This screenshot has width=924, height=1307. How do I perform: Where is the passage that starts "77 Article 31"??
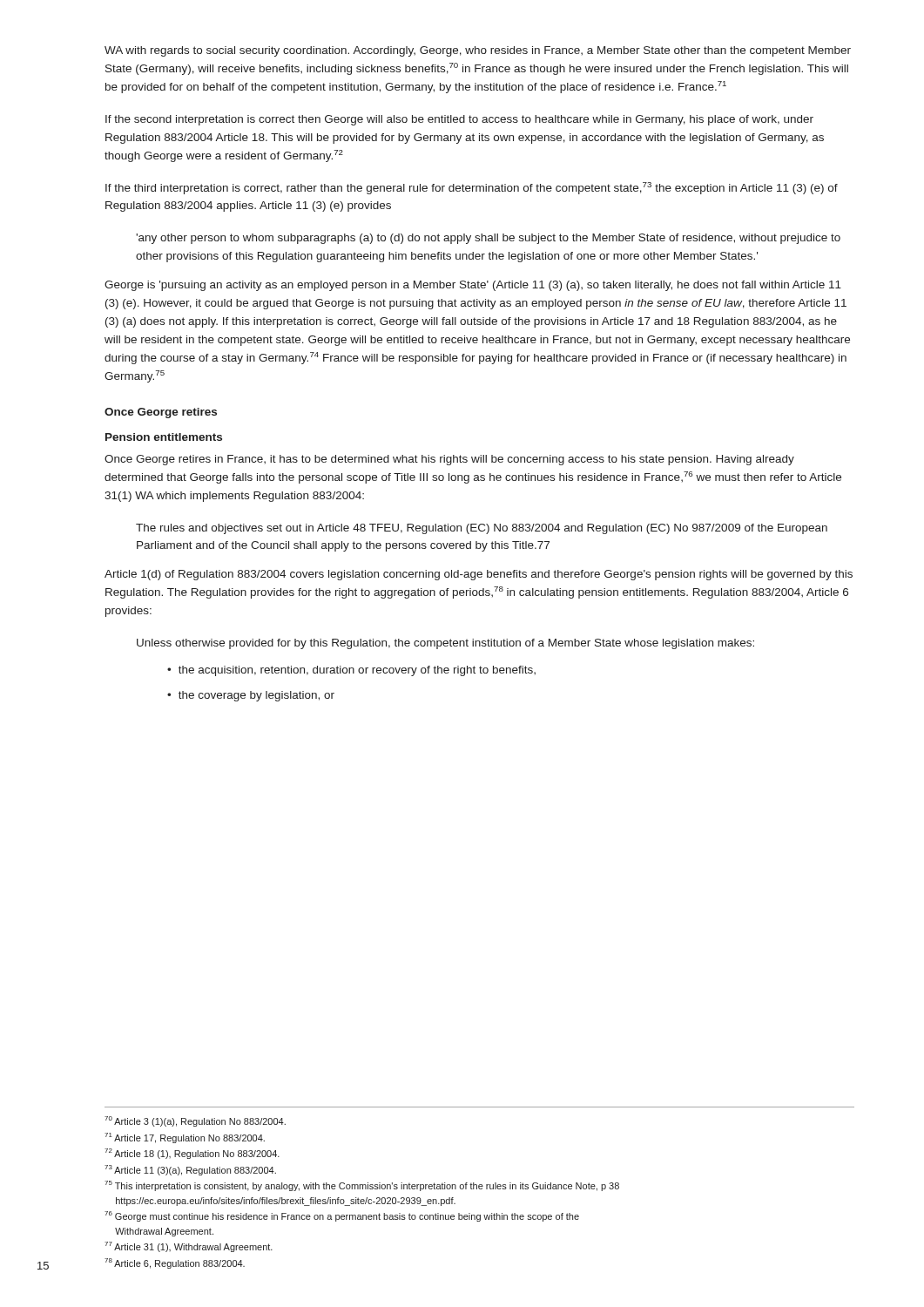(189, 1246)
